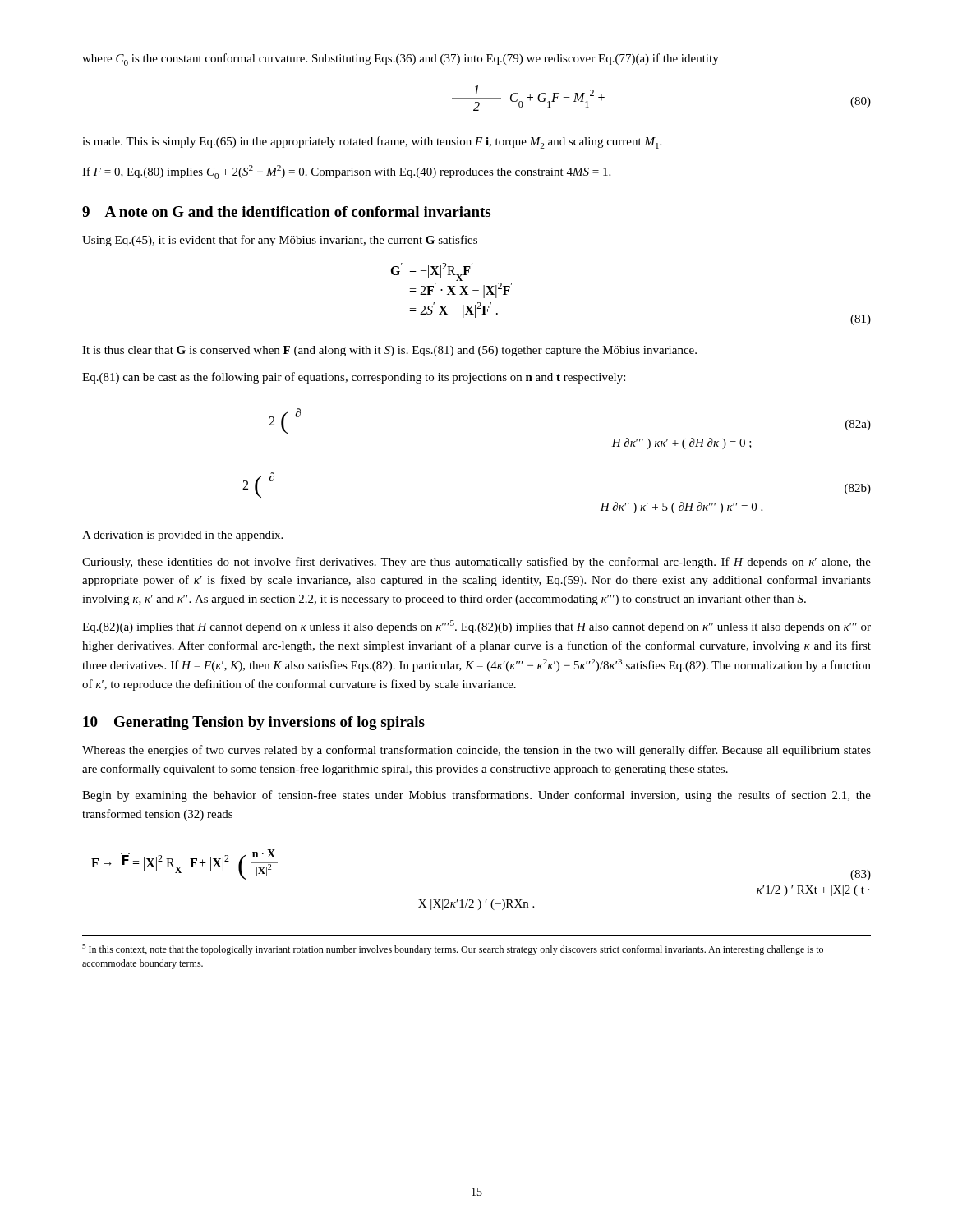The width and height of the screenshot is (953, 1232).
Task: Locate the block of text that opens with "It is thus clear that G is conserved"
Action: 390,350
